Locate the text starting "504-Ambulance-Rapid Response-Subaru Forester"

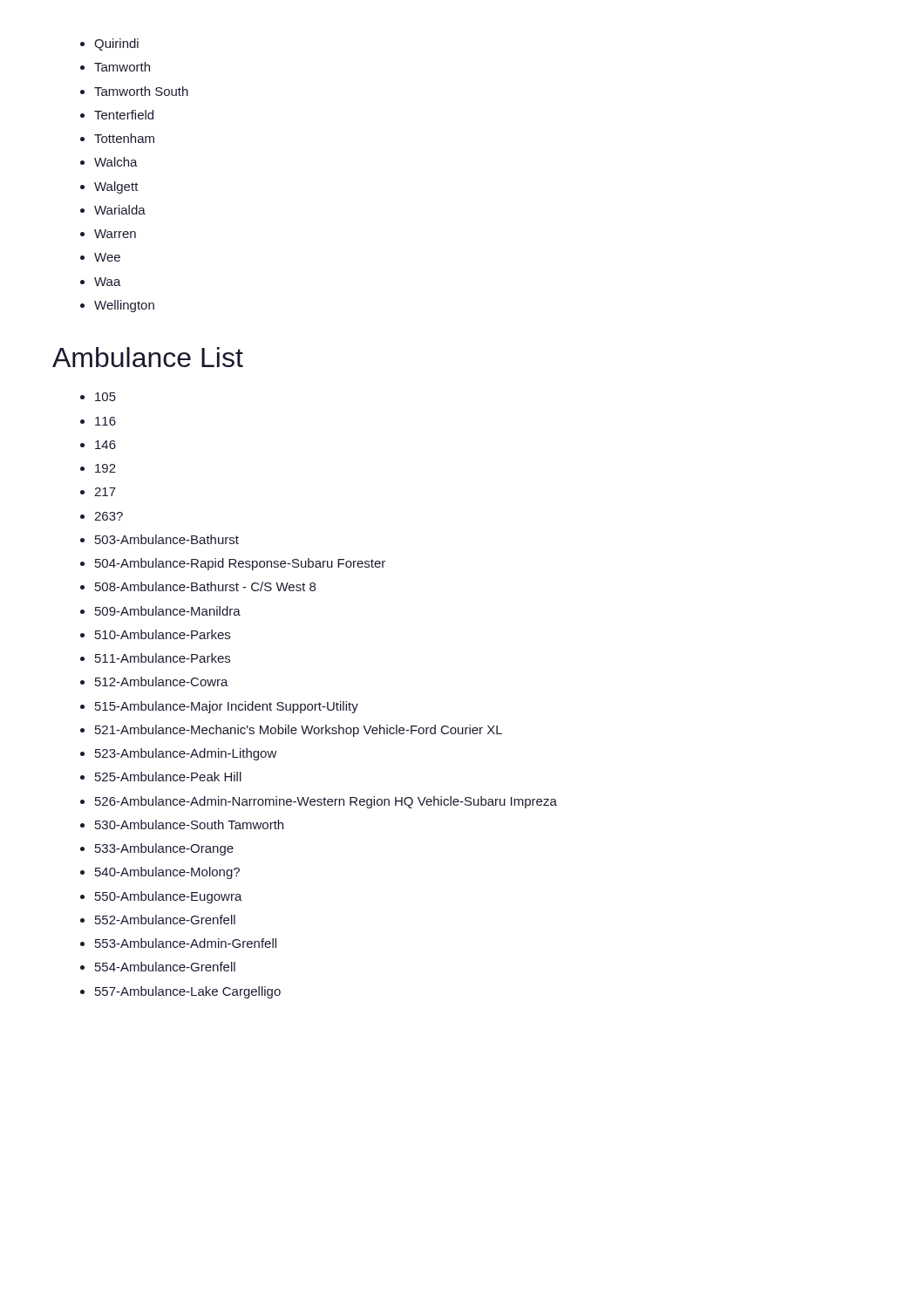(240, 563)
